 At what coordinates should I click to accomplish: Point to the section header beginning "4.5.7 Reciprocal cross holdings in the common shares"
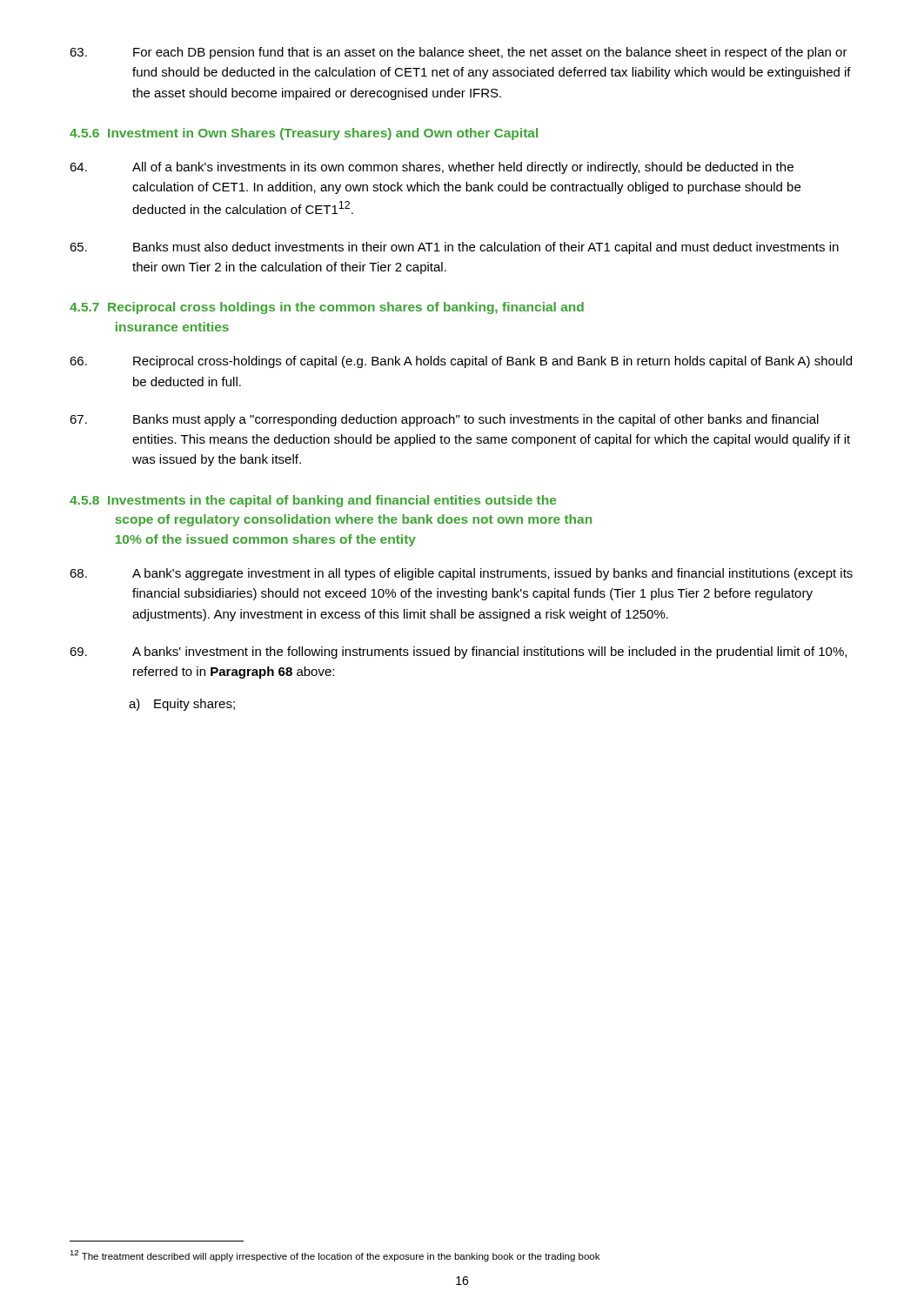pos(327,317)
